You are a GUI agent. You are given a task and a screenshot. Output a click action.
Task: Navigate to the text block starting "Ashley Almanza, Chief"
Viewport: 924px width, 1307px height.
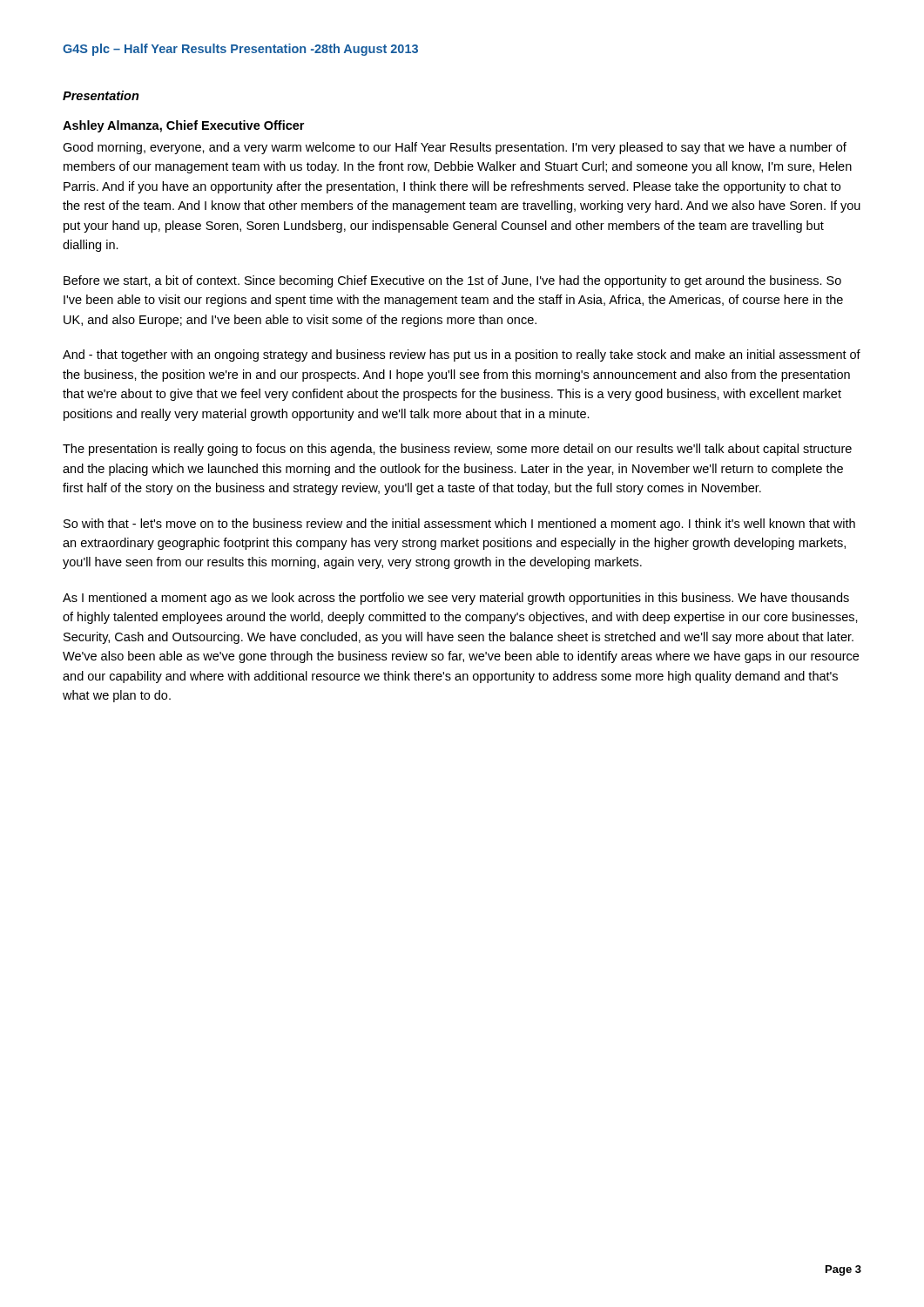tap(184, 125)
